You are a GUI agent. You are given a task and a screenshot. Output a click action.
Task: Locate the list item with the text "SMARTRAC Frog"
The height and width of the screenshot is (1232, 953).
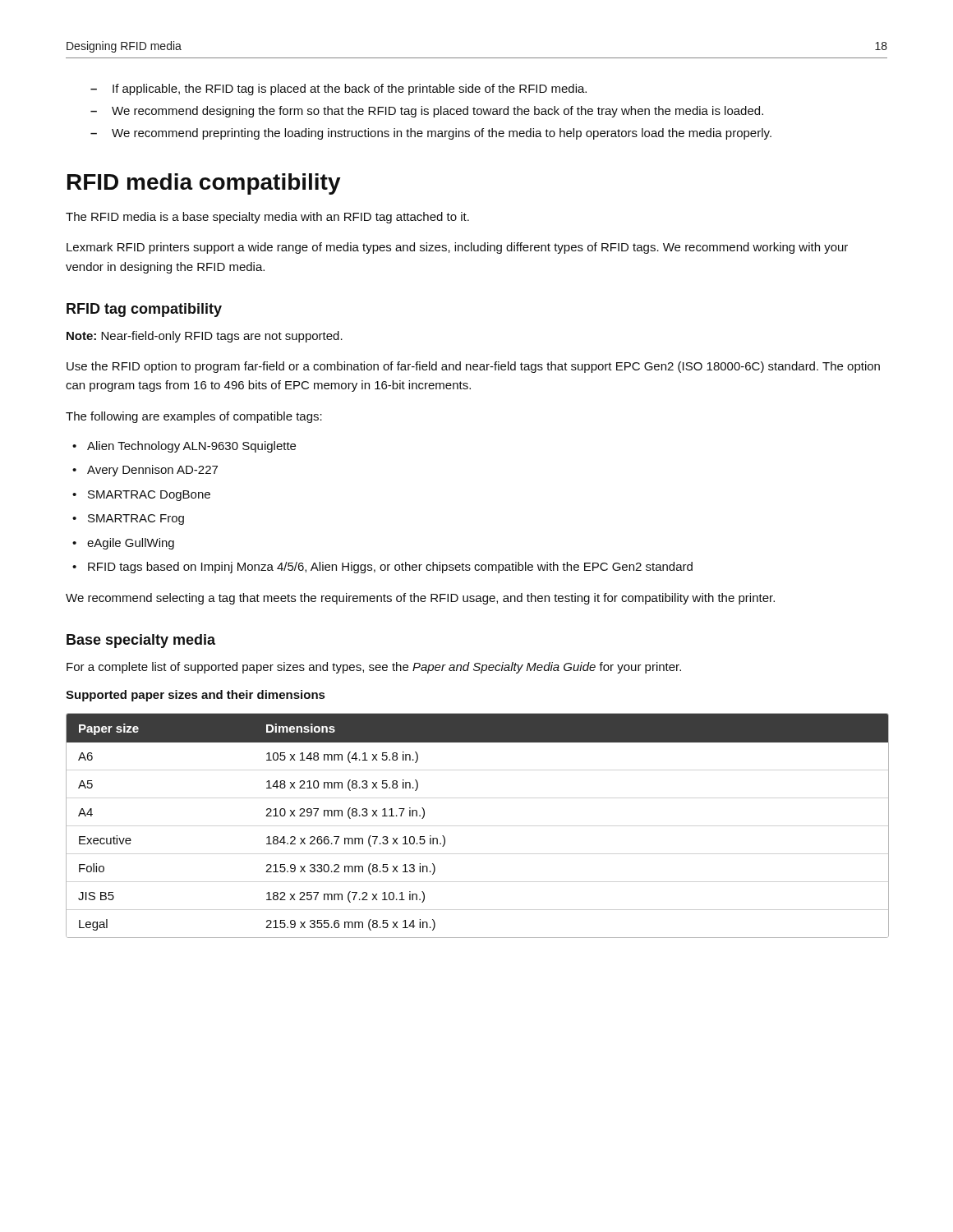click(x=136, y=518)
